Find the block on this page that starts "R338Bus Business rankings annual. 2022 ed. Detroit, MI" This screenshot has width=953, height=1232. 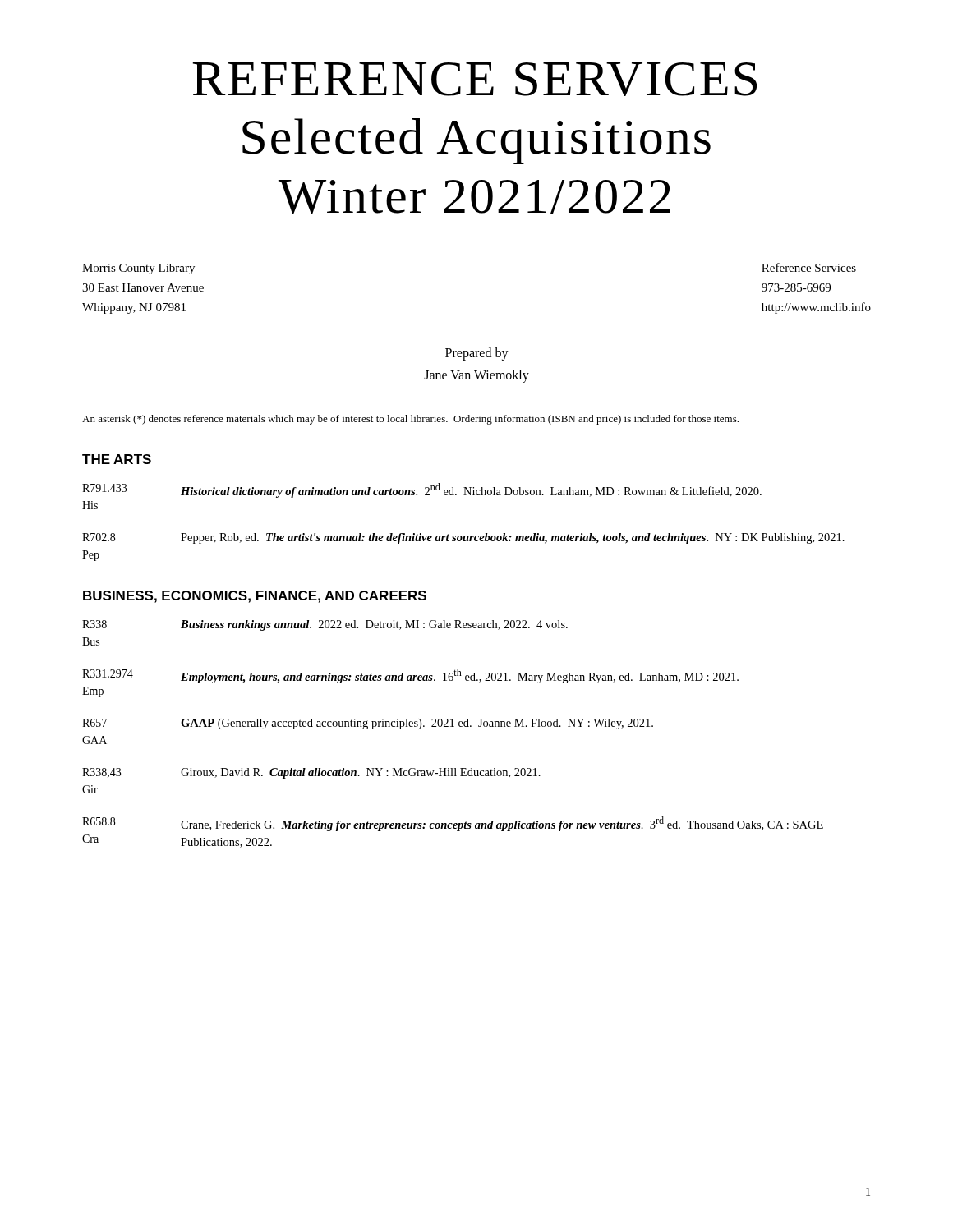point(476,633)
